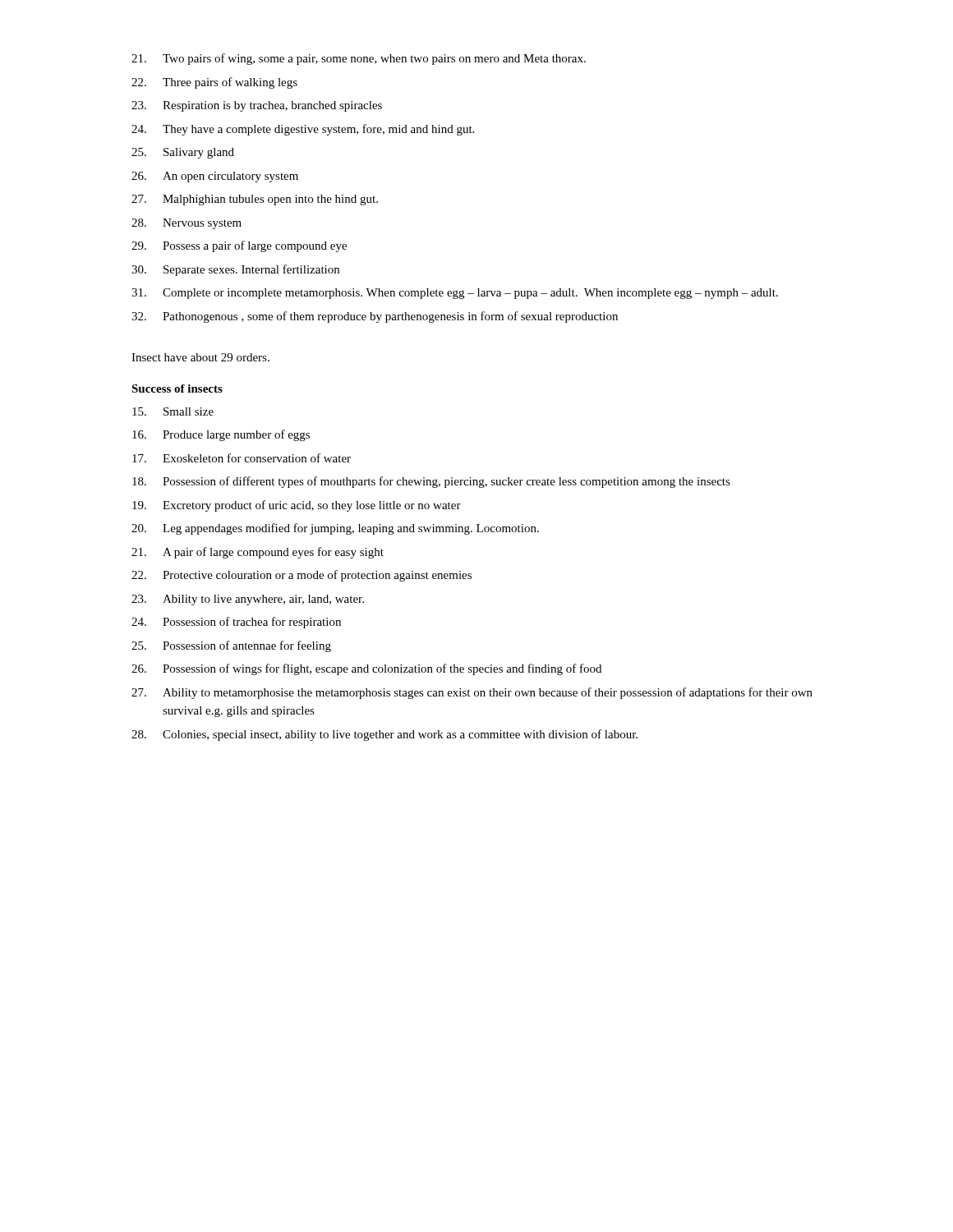The height and width of the screenshot is (1232, 953).
Task: Locate the region starting "27. Ability to metamorphosise the metamorphosis stages"
Action: [x=493, y=701]
